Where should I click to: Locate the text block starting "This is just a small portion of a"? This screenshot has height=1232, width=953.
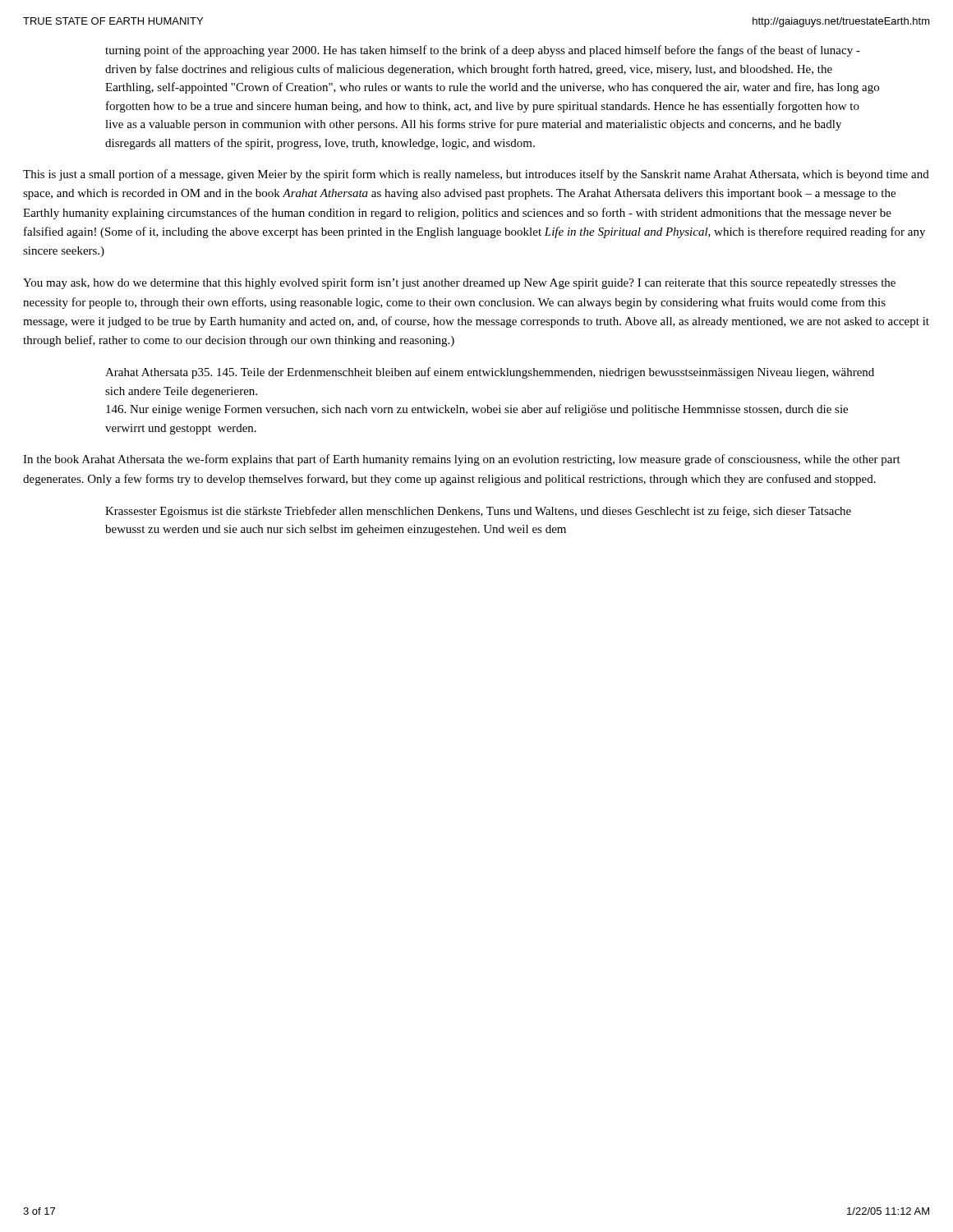pos(476,212)
